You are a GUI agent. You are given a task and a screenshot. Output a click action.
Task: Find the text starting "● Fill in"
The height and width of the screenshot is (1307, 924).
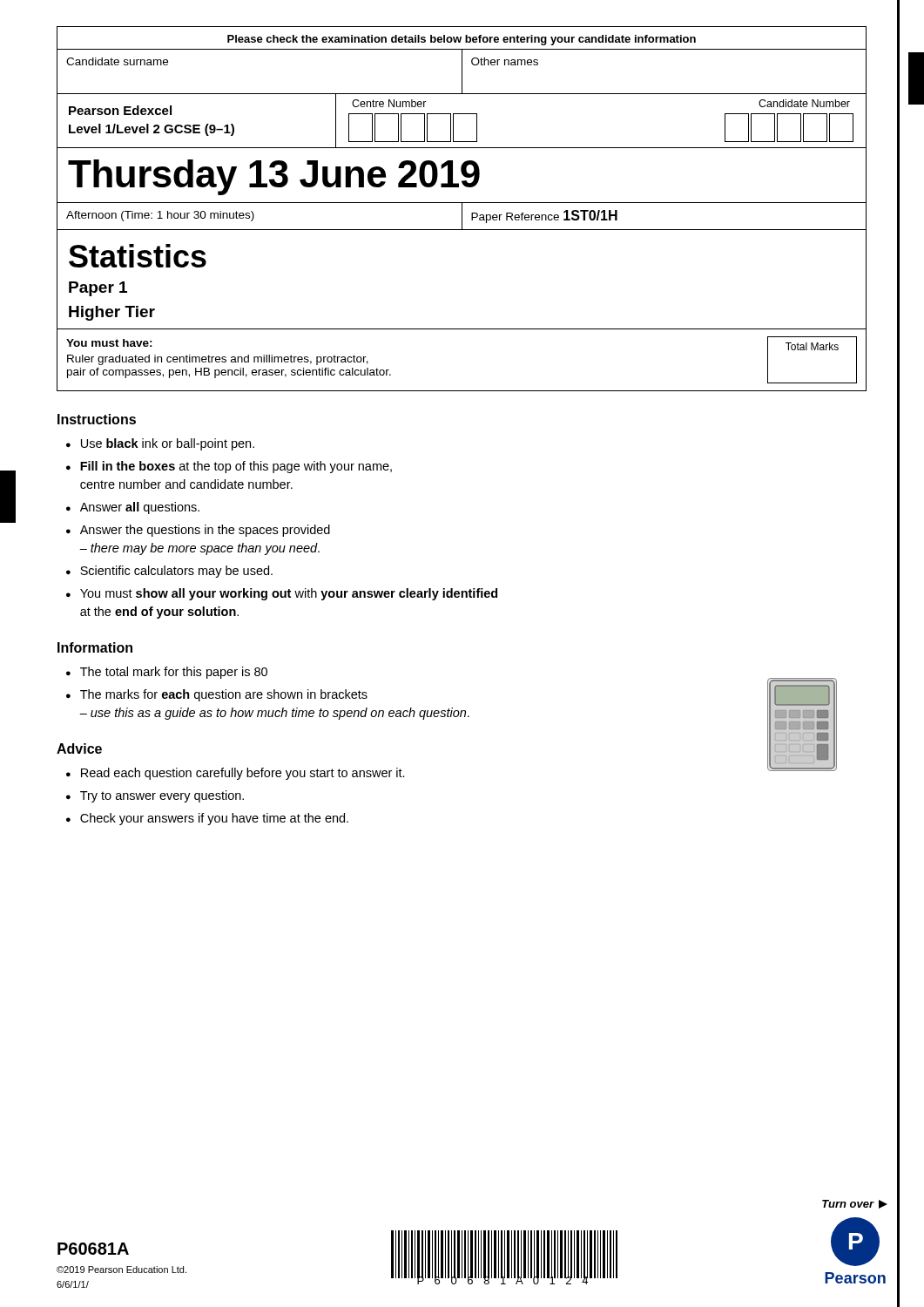(x=229, y=476)
